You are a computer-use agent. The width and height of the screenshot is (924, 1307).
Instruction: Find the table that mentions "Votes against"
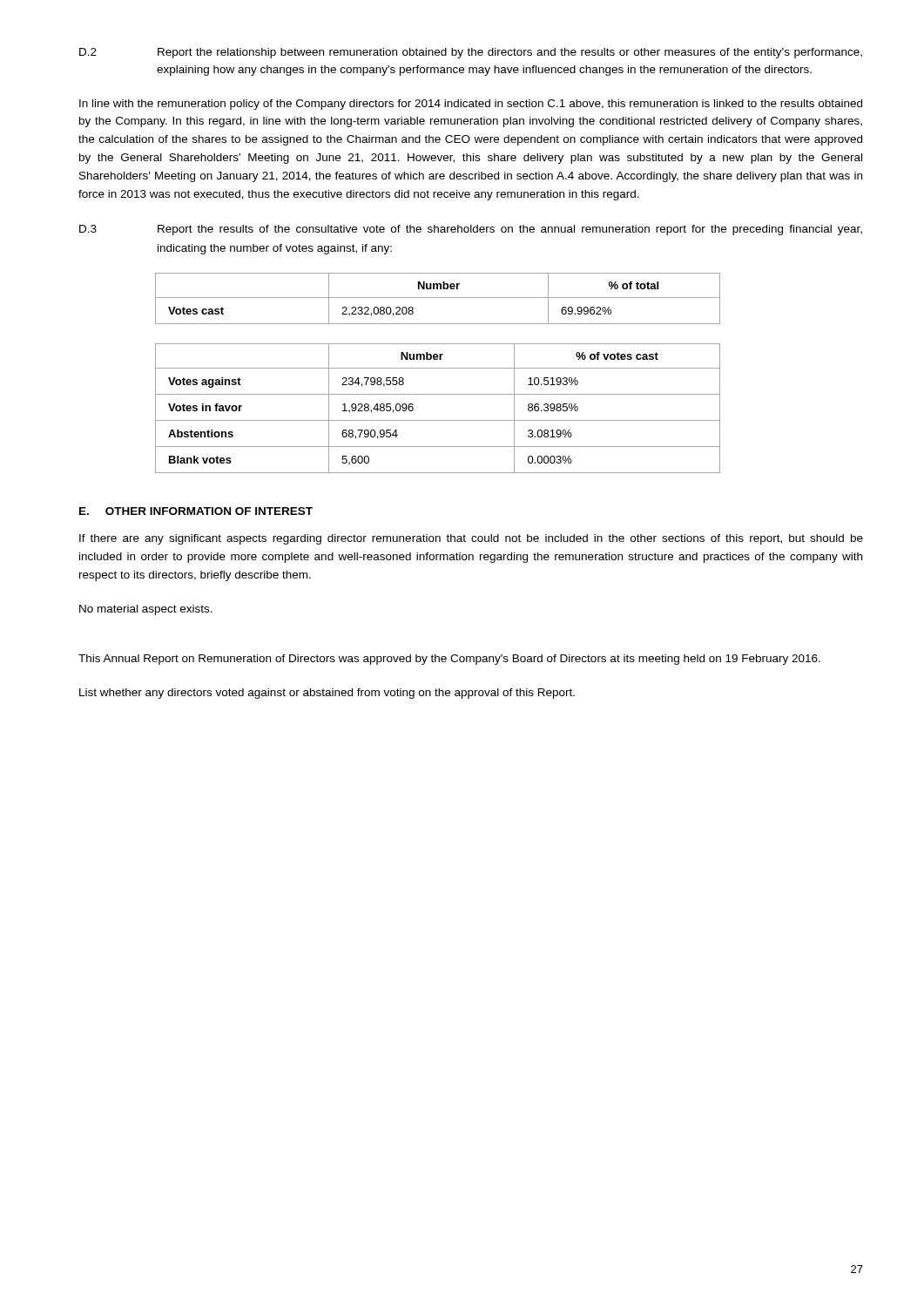coord(438,408)
